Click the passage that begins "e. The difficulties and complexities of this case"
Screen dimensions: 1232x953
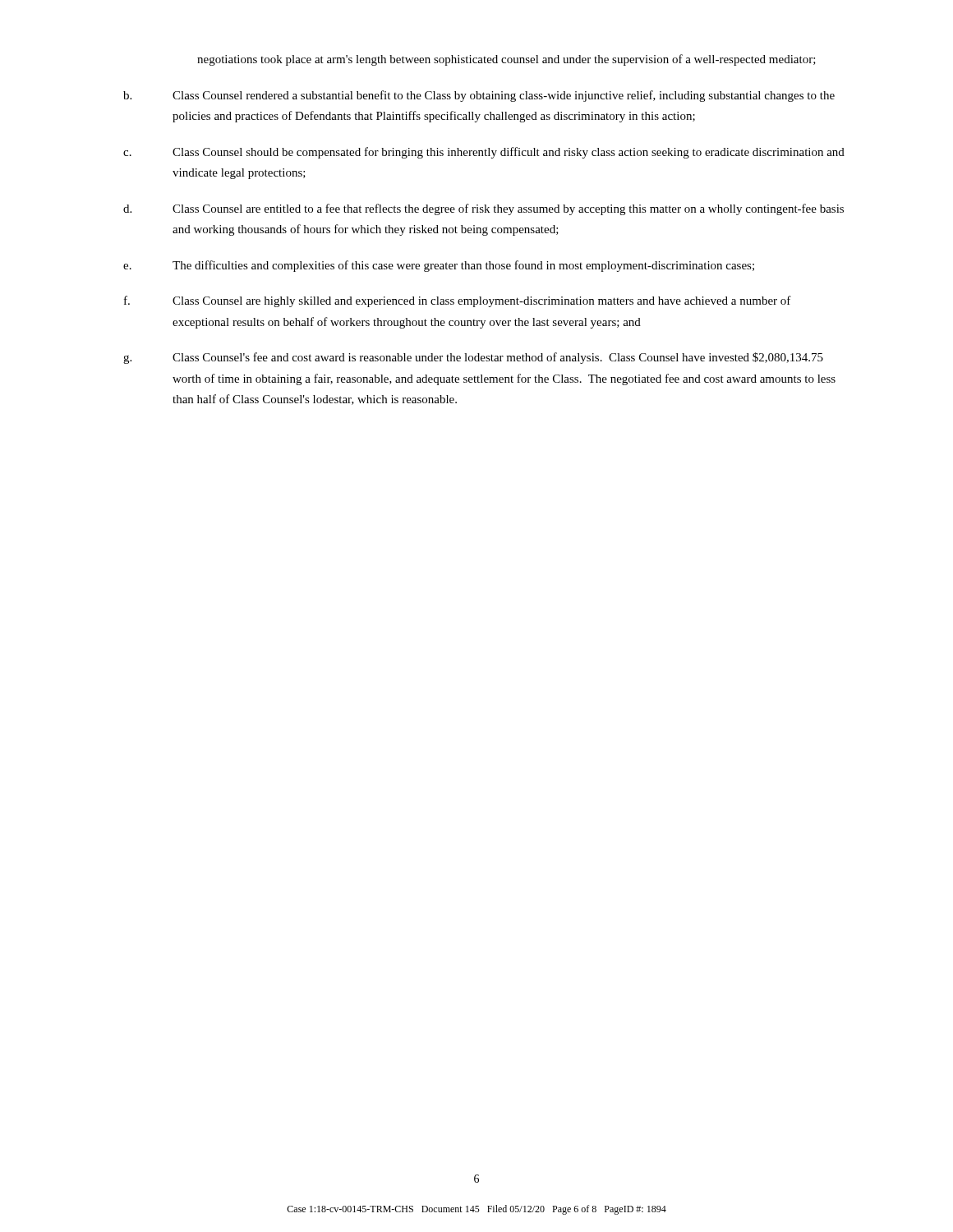485,265
